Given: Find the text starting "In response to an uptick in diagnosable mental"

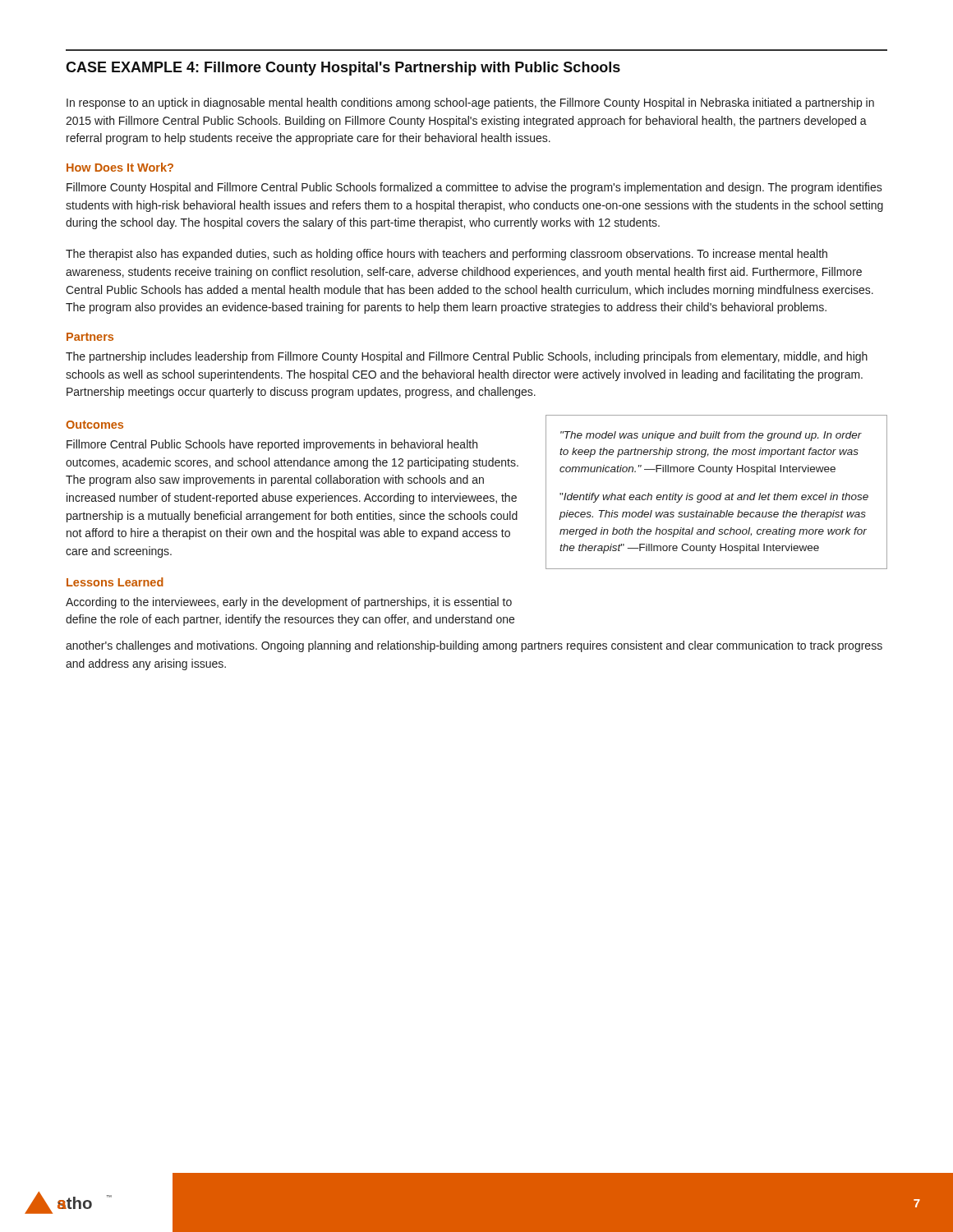Looking at the screenshot, I should pyautogui.click(x=470, y=120).
